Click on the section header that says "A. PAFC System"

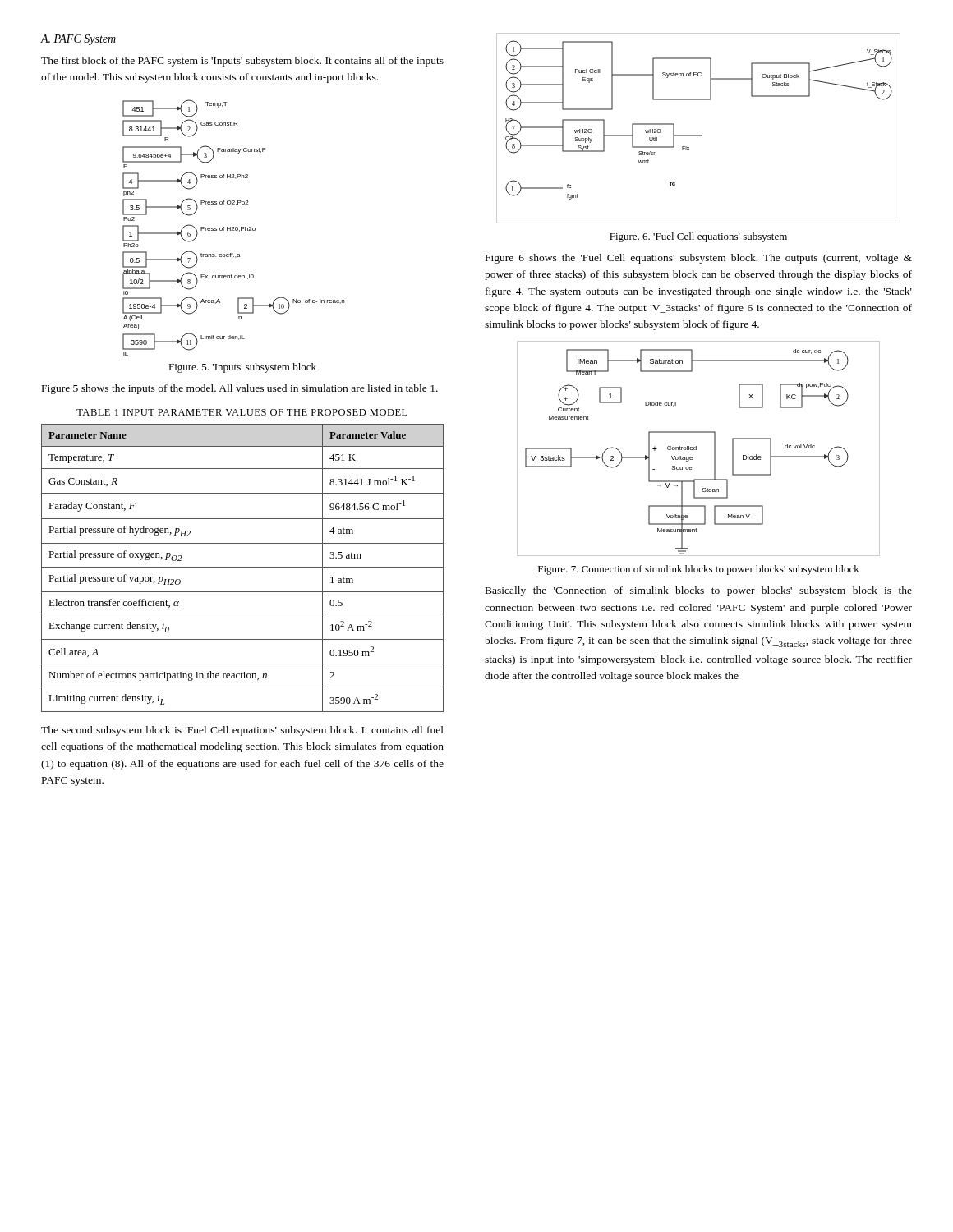(79, 39)
